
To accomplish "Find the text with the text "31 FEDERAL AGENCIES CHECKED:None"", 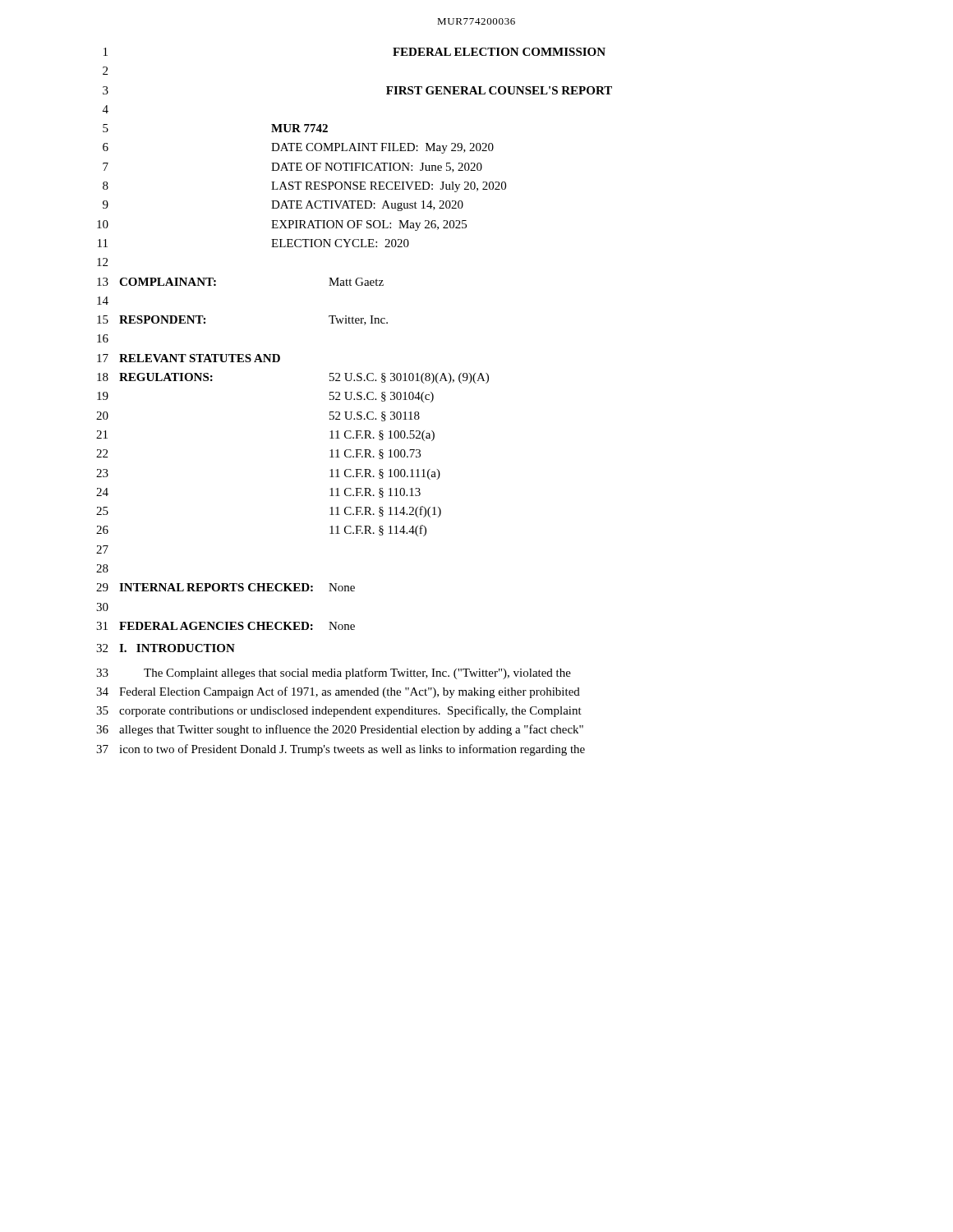I will point(226,626).
